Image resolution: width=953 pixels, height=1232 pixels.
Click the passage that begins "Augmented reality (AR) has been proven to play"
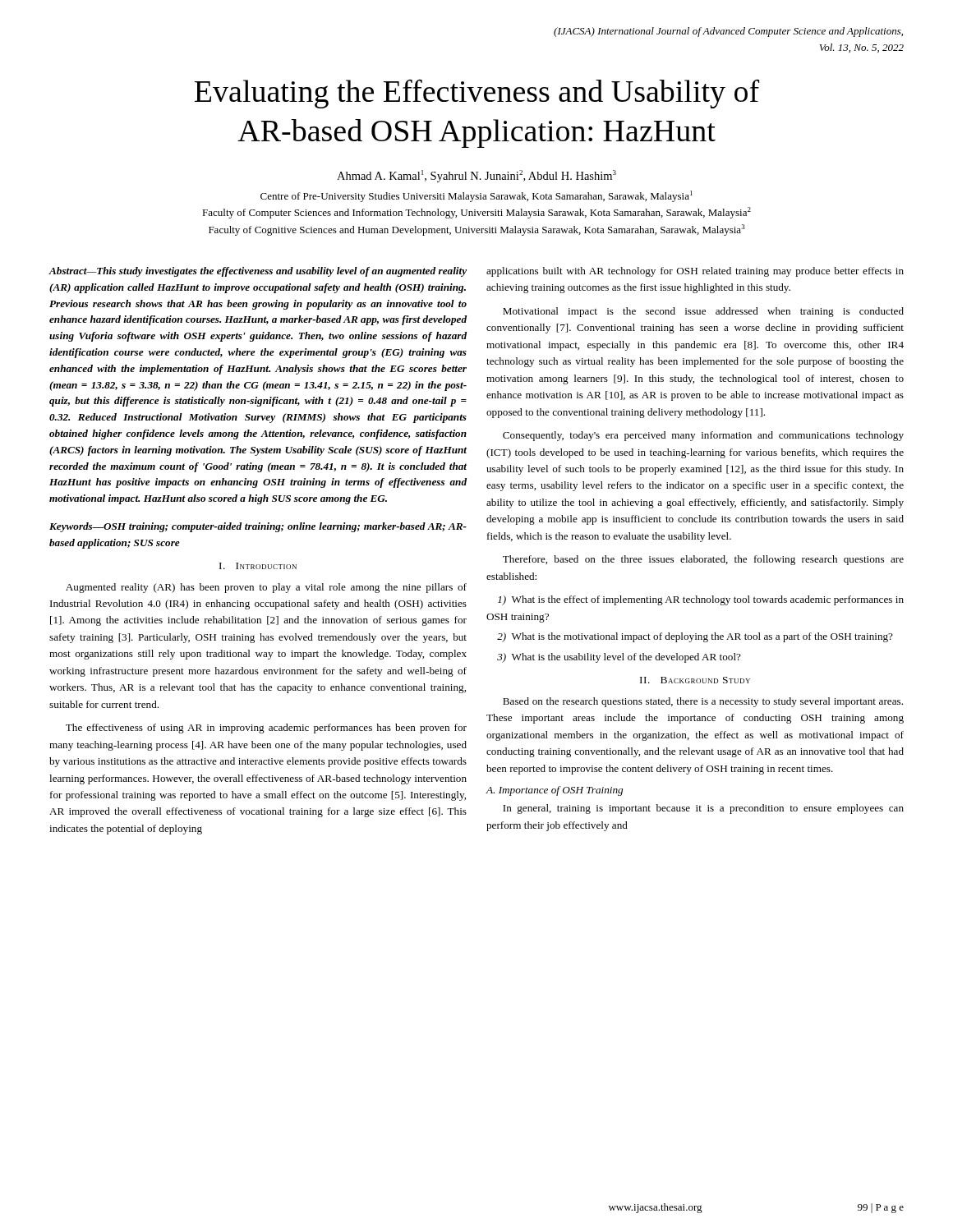click(266, 588)
